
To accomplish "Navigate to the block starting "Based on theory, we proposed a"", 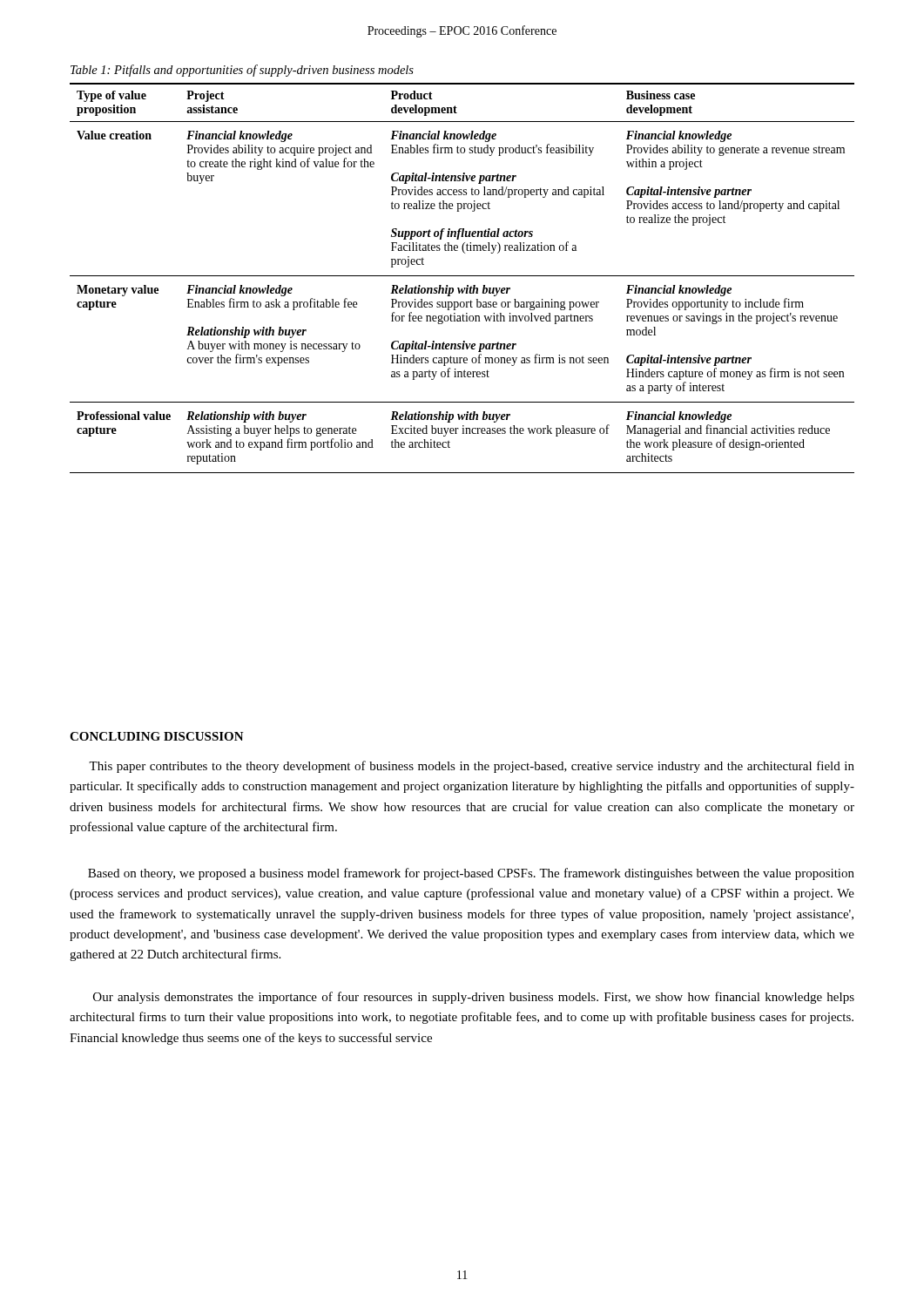I will pyautogui.click(x=462, y=914).
